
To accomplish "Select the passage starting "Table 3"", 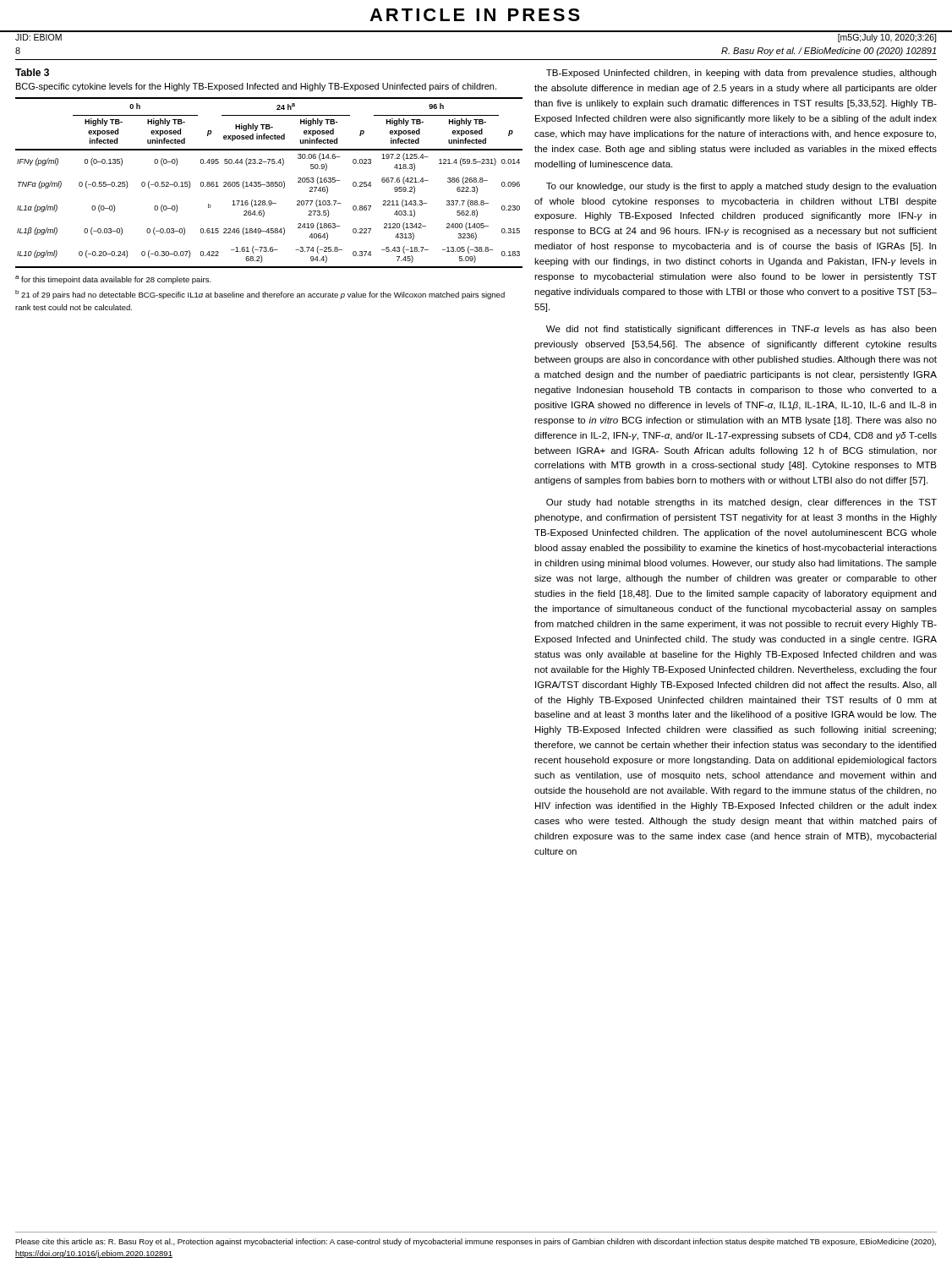I will pos(32,73).
